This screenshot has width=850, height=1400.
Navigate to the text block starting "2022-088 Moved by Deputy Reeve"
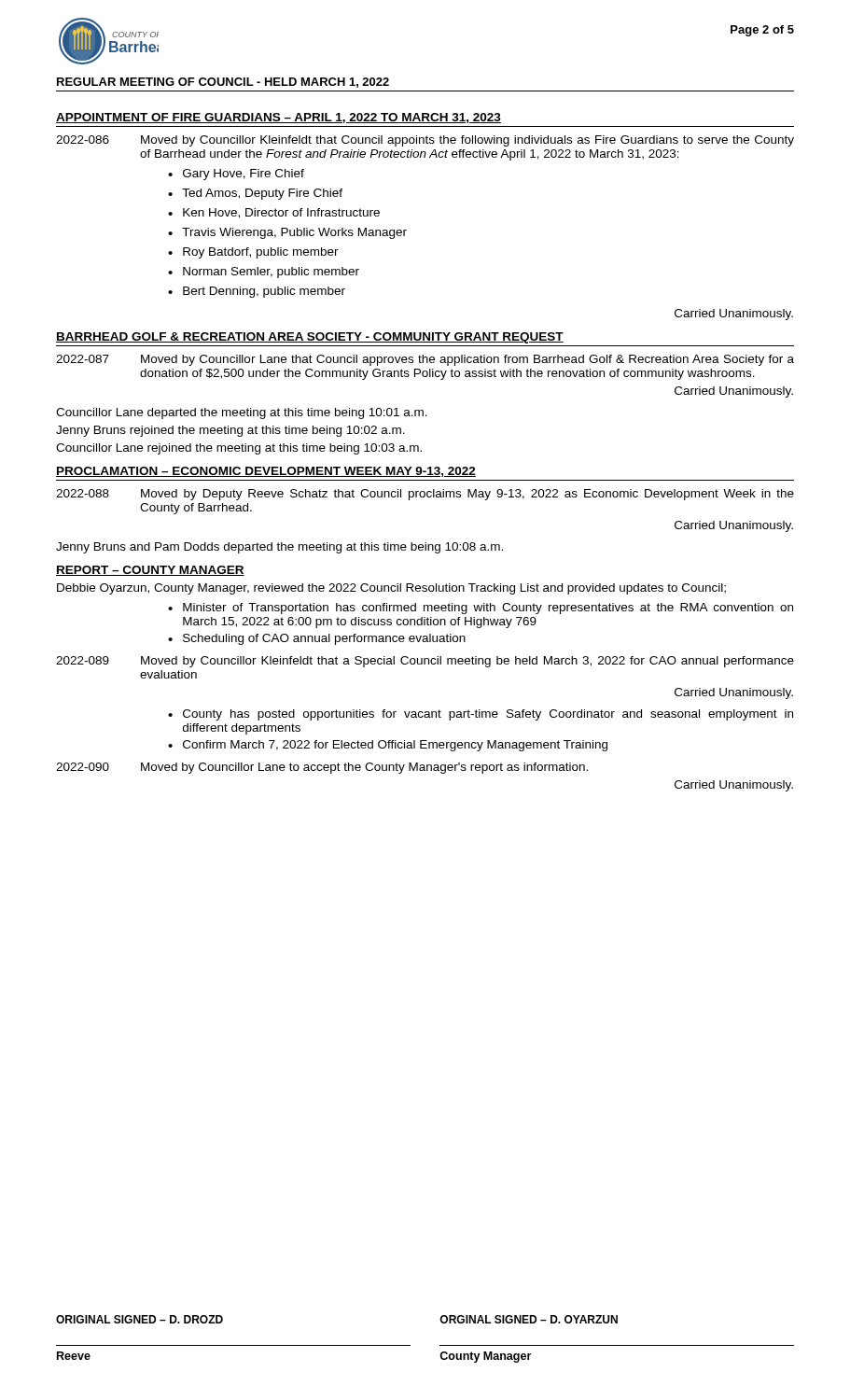coord(425,500)
